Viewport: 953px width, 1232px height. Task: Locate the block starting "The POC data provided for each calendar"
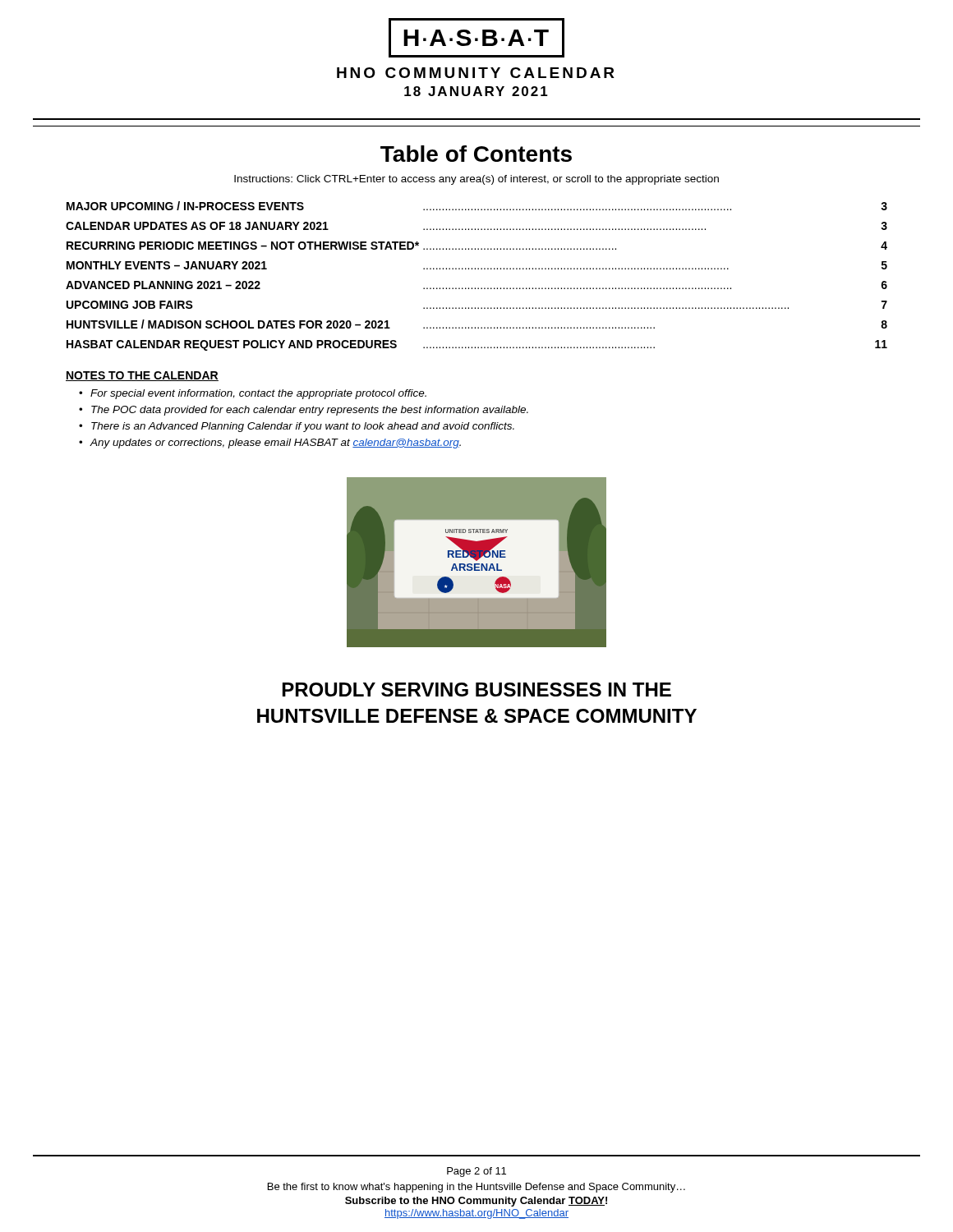[x=310, y=409]
